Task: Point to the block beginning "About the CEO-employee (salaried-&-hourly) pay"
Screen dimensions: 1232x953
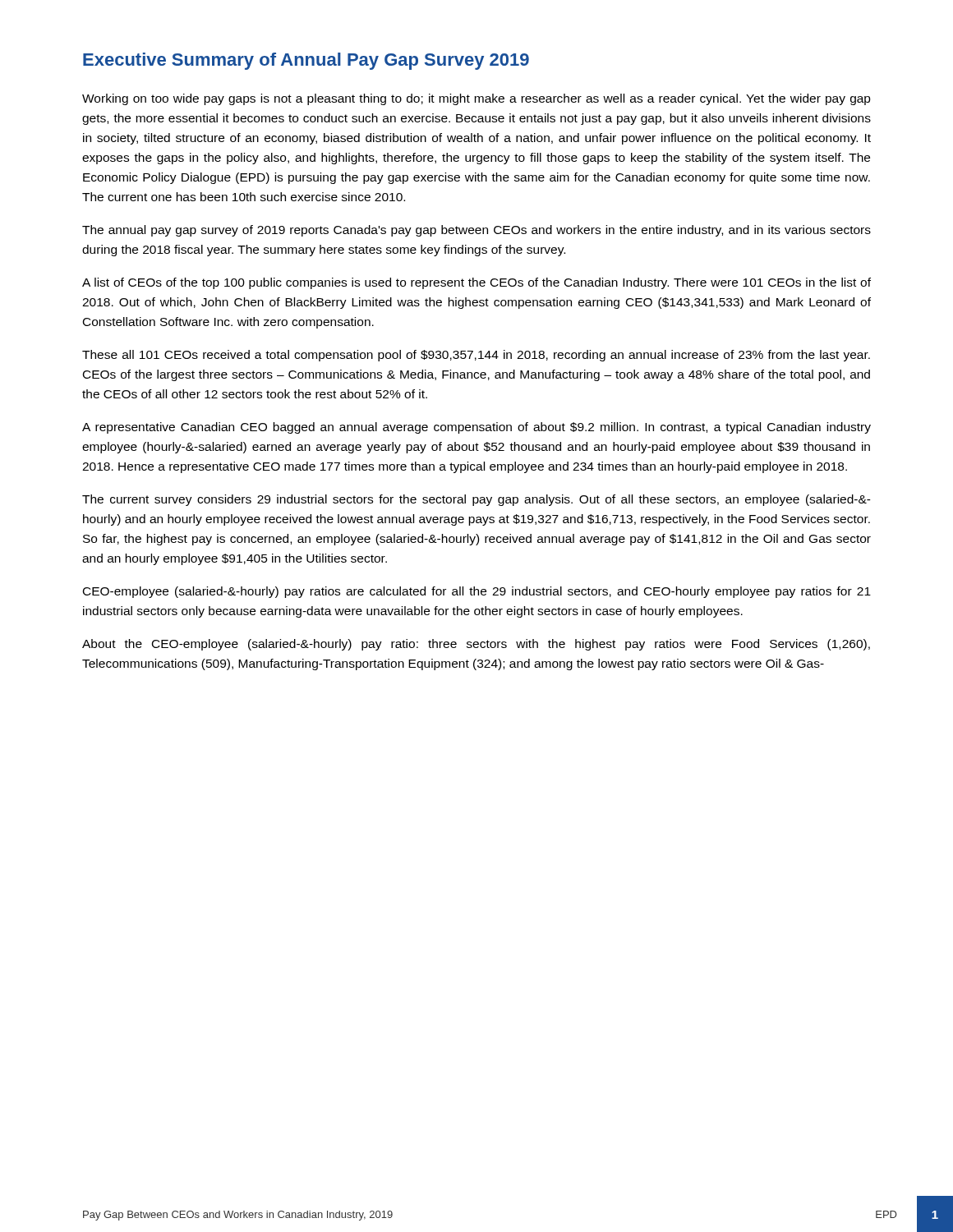Action: coord(476,654)
